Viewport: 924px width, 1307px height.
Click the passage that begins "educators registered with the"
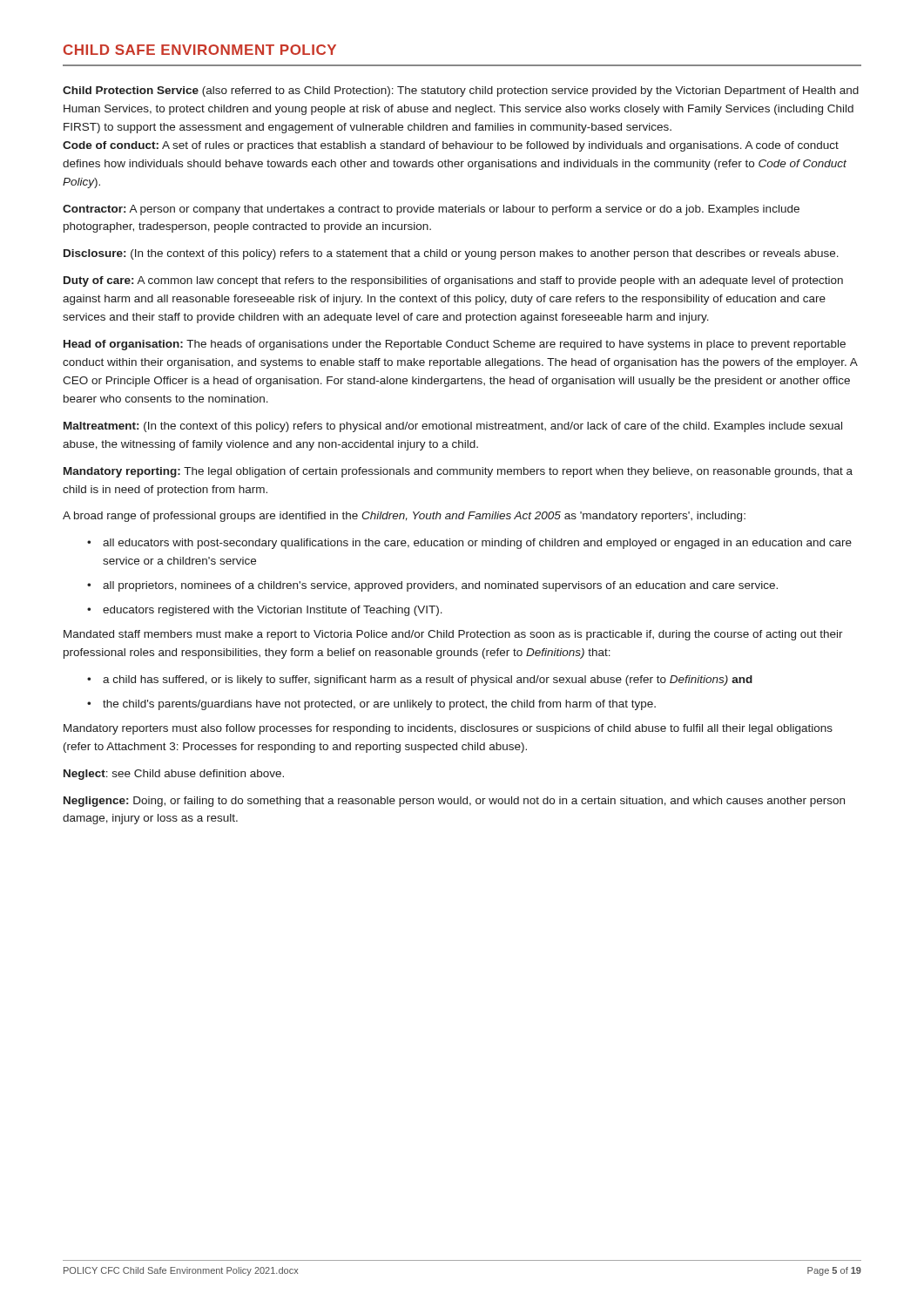tap(273, 610)
